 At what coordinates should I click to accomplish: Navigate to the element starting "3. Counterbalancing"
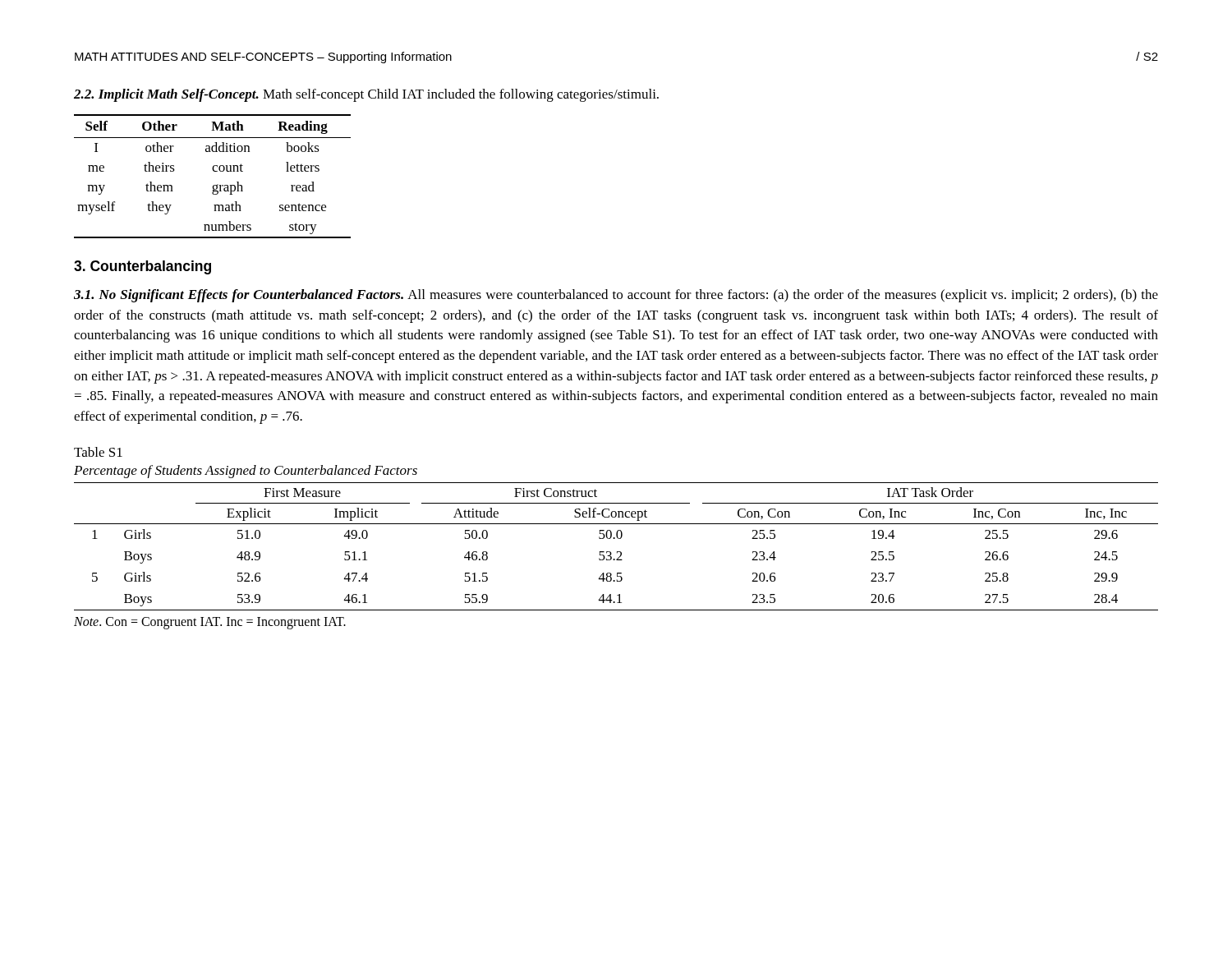pos(143,266)
